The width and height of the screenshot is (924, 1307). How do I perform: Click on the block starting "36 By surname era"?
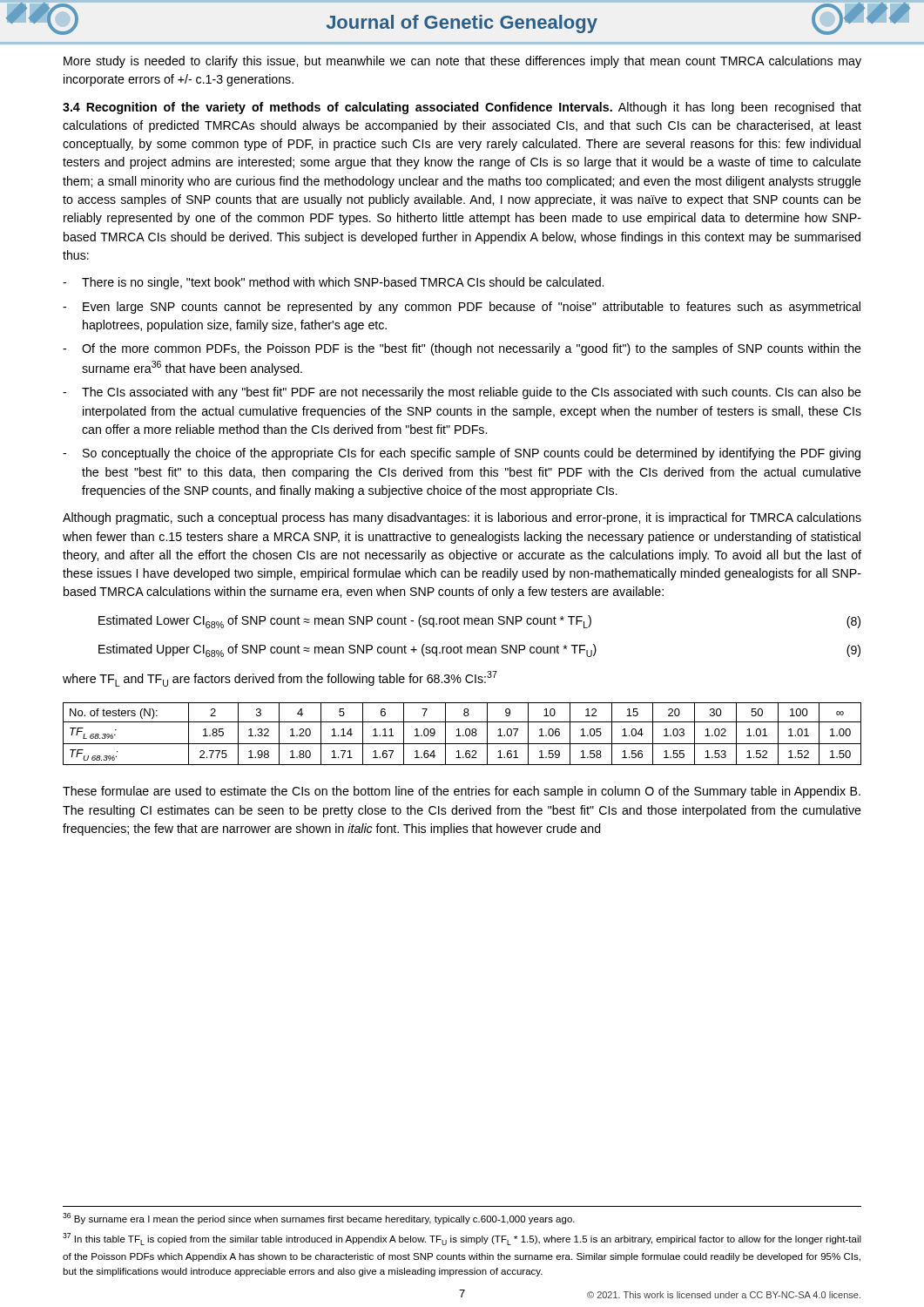tap(462, 1219)
